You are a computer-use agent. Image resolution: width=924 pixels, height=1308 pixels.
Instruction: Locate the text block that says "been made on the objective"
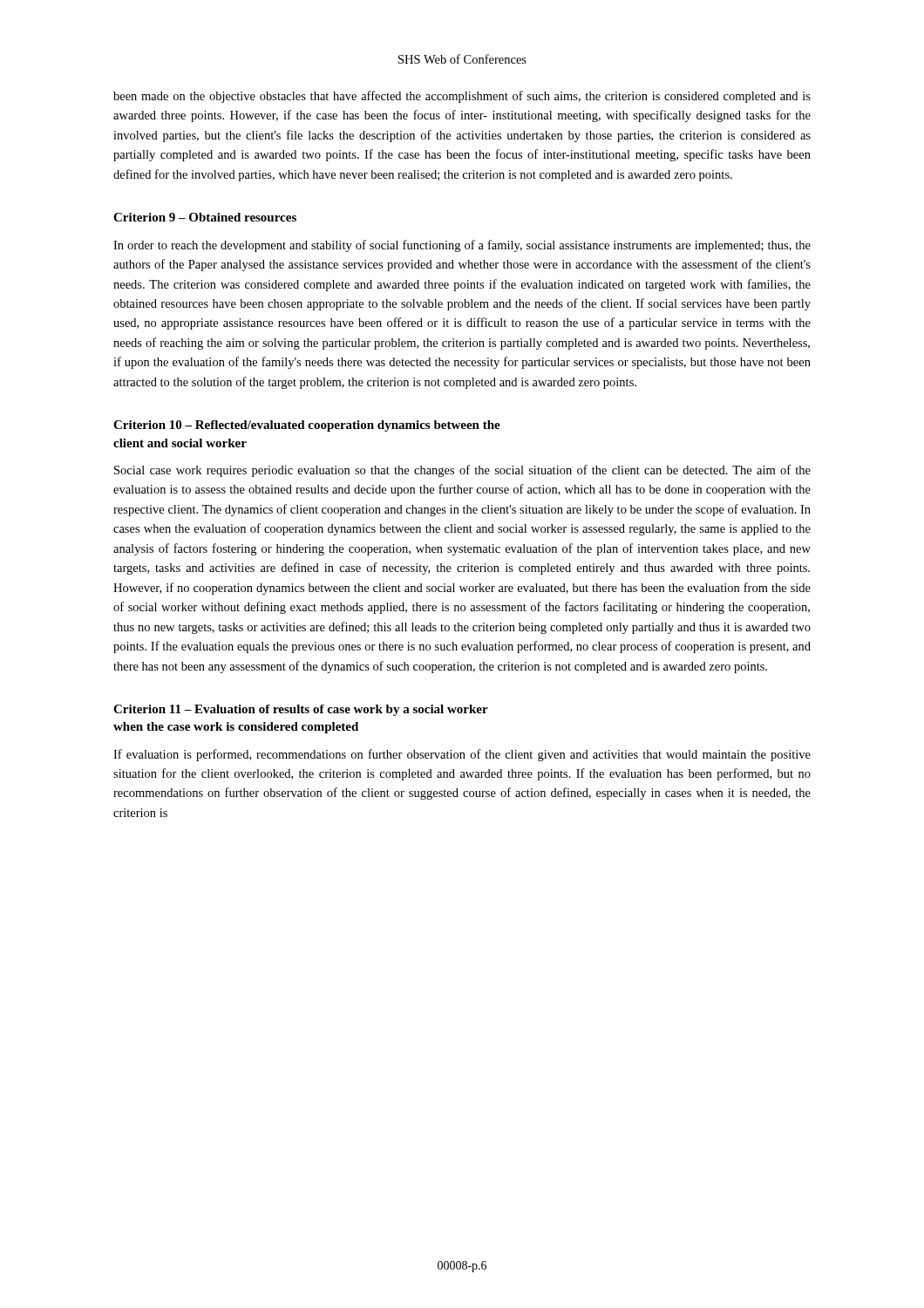pos(462,135)
